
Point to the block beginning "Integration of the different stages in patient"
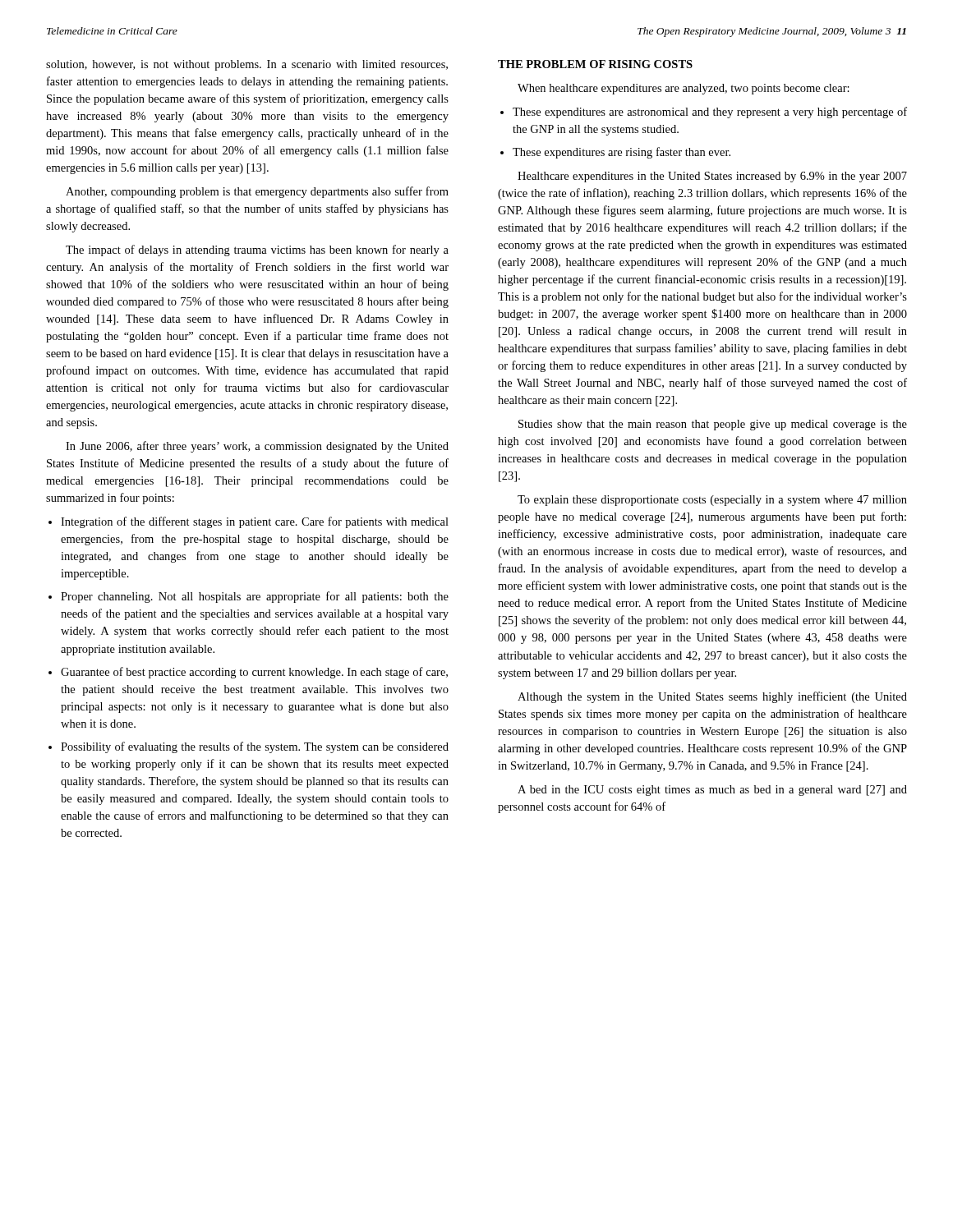click(255, 548)
